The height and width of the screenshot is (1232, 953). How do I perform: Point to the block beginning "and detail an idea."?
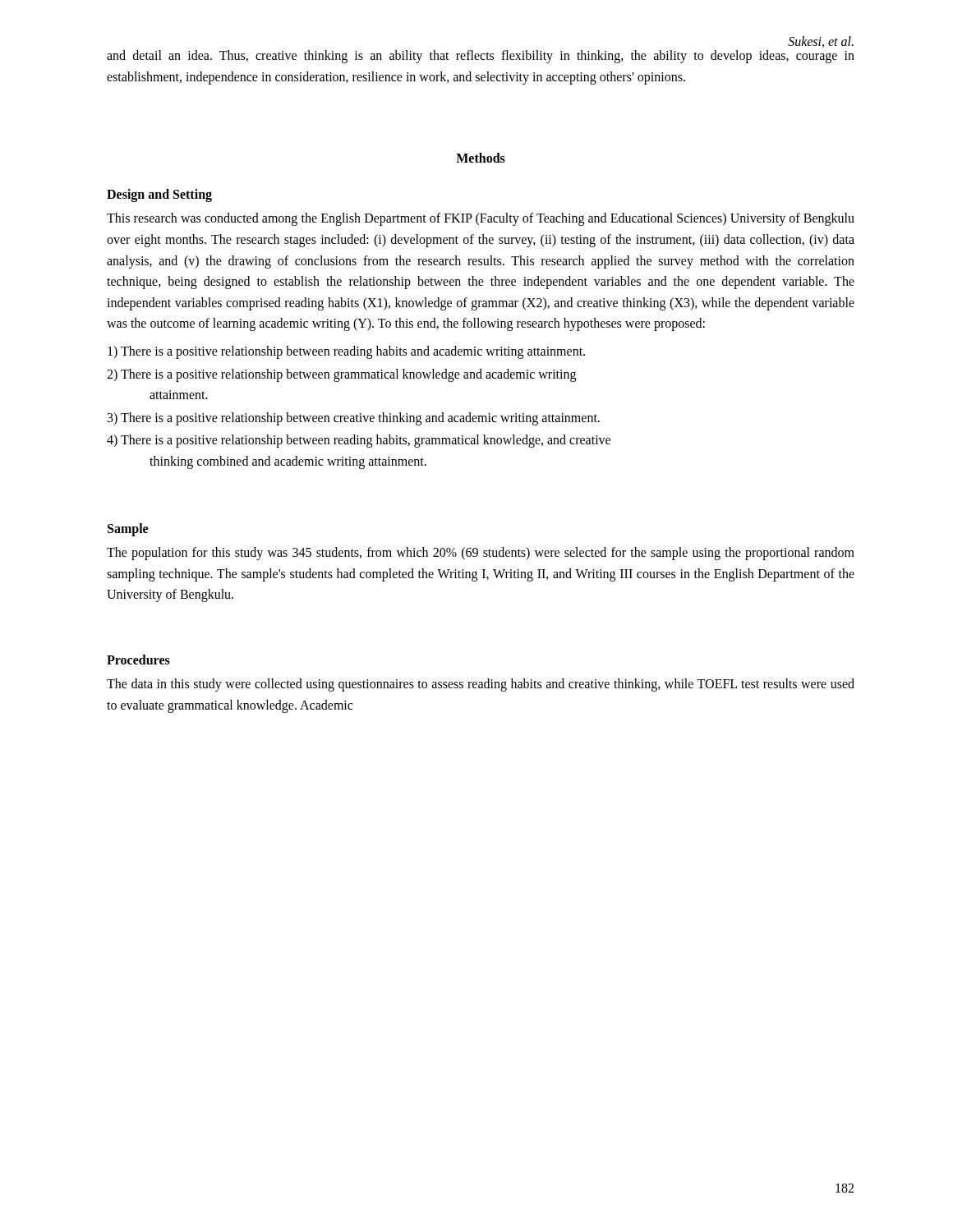481,66
